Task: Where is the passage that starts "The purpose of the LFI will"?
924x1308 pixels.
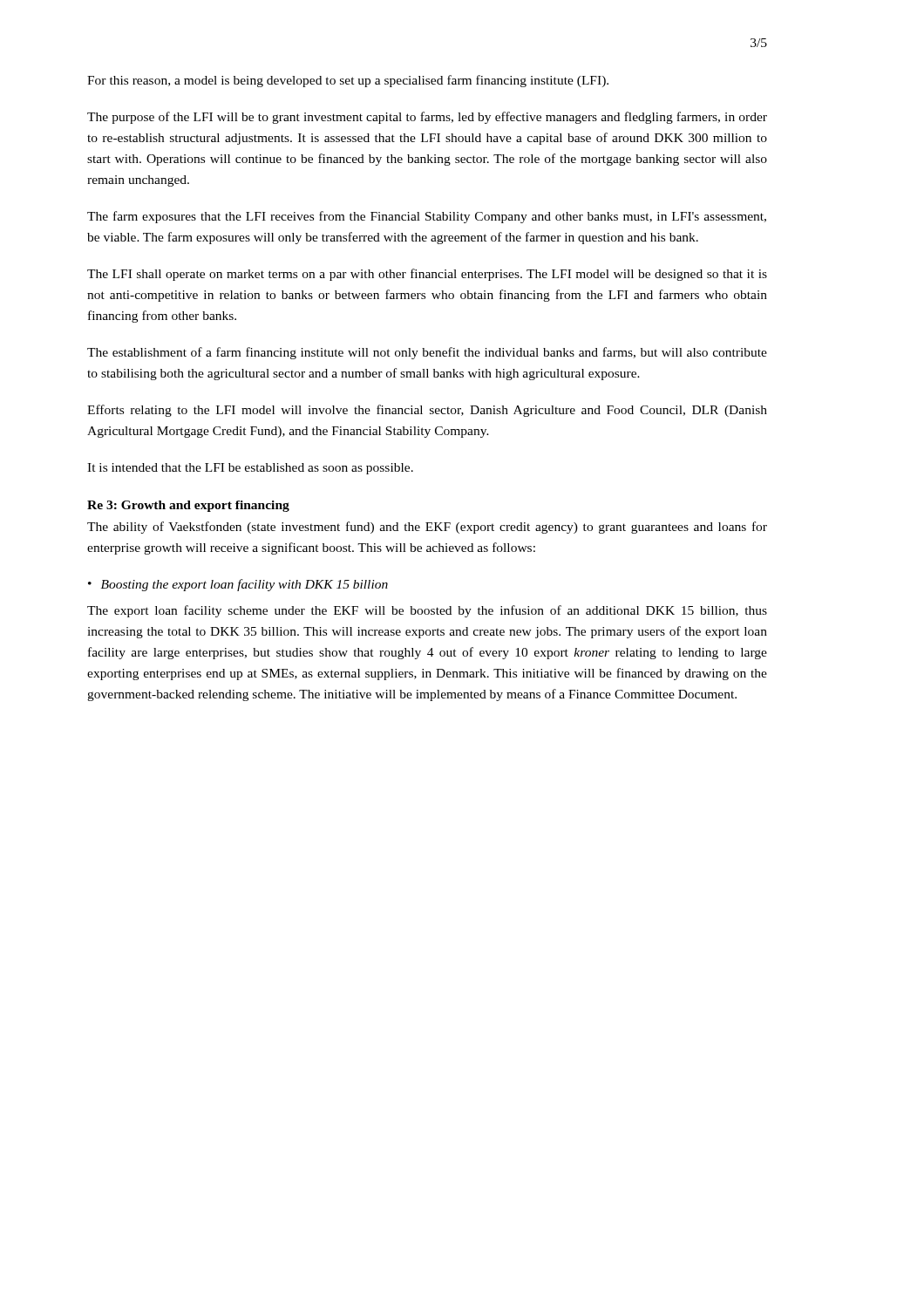Action: 427,148
